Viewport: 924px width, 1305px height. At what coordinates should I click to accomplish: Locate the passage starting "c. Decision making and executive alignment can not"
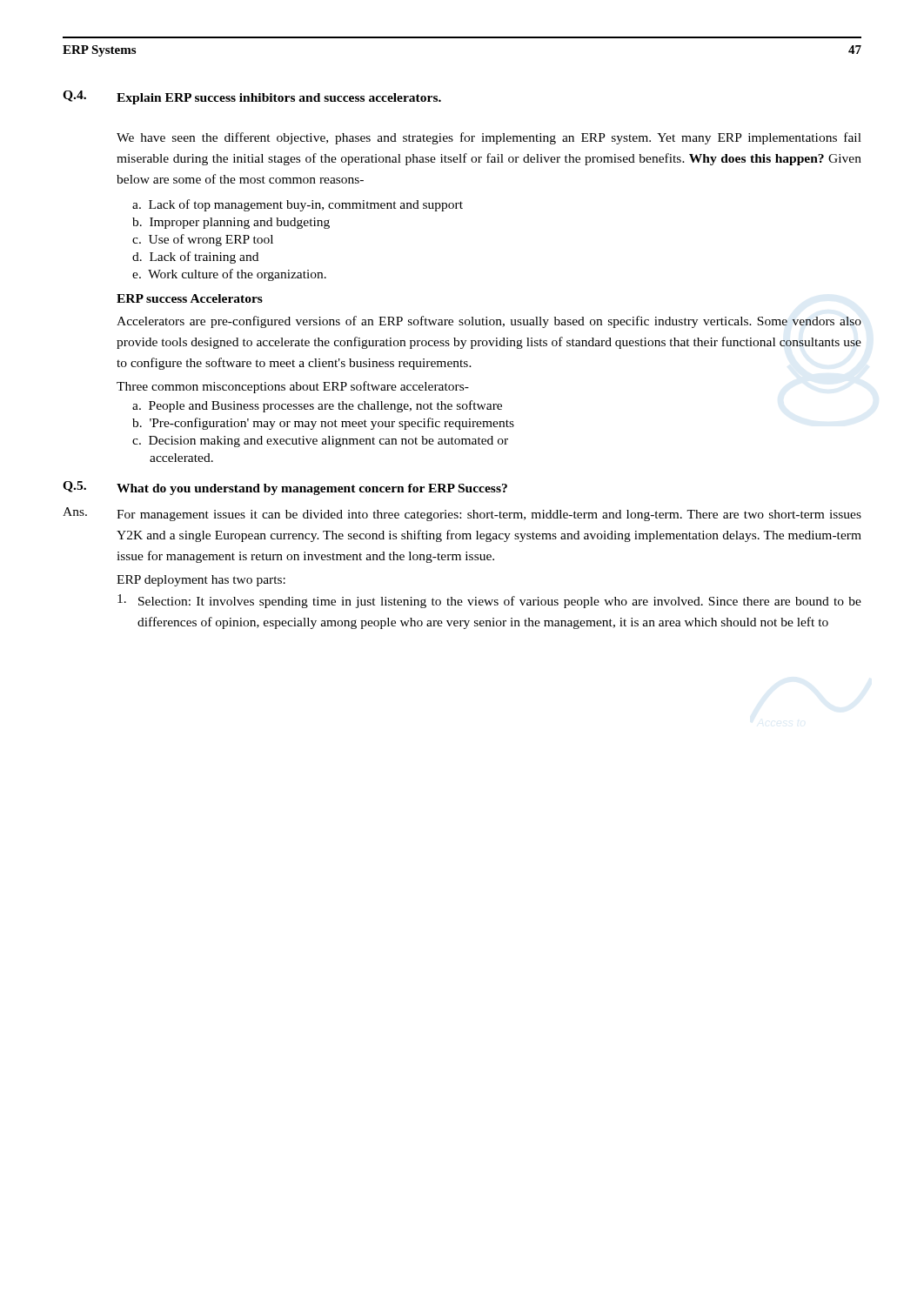[320, 440]
